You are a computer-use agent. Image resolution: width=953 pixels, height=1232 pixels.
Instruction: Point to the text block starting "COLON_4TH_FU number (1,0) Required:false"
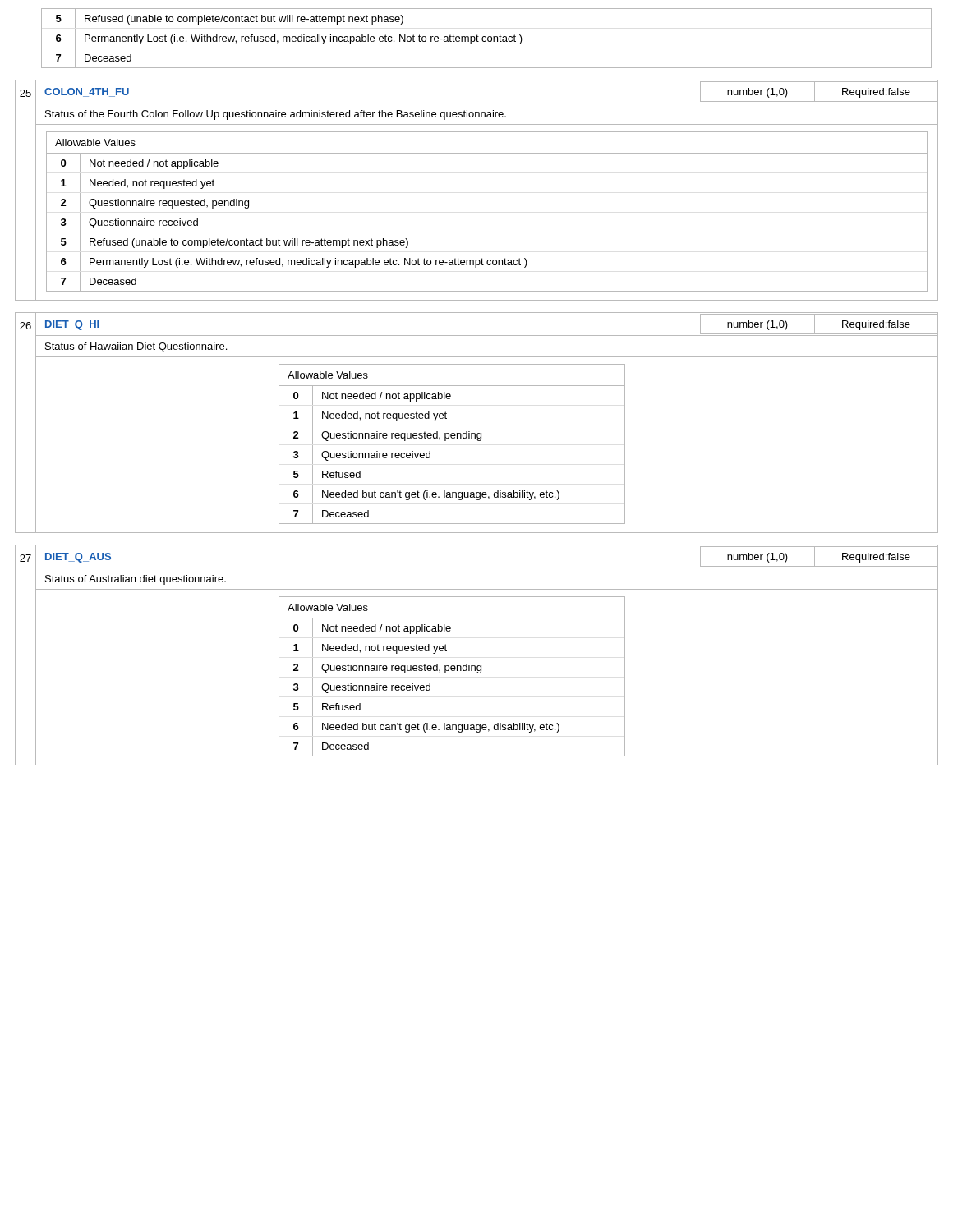click(487, 92)
